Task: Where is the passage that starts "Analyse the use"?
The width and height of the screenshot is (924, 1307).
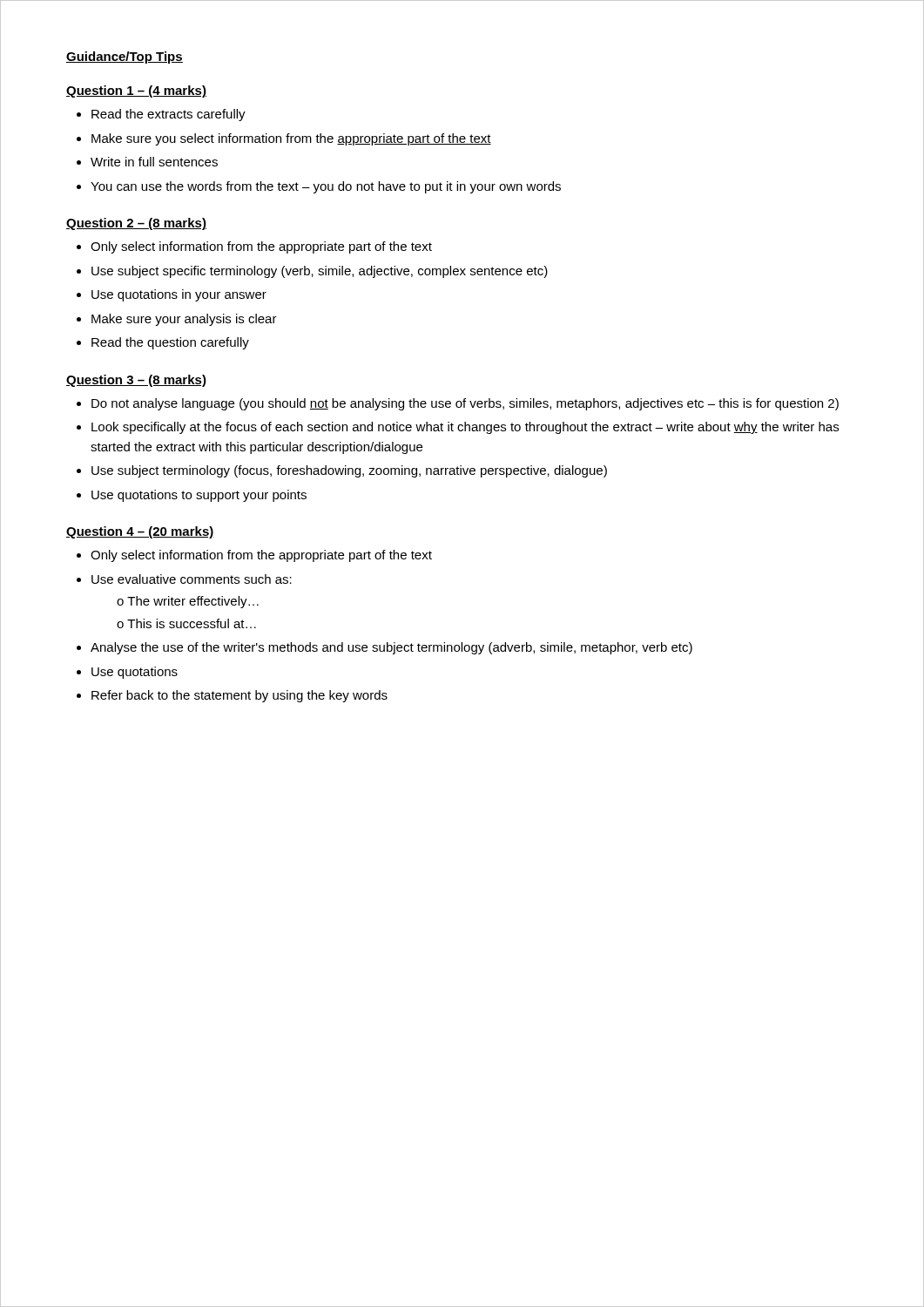Action: pos(474,648)
